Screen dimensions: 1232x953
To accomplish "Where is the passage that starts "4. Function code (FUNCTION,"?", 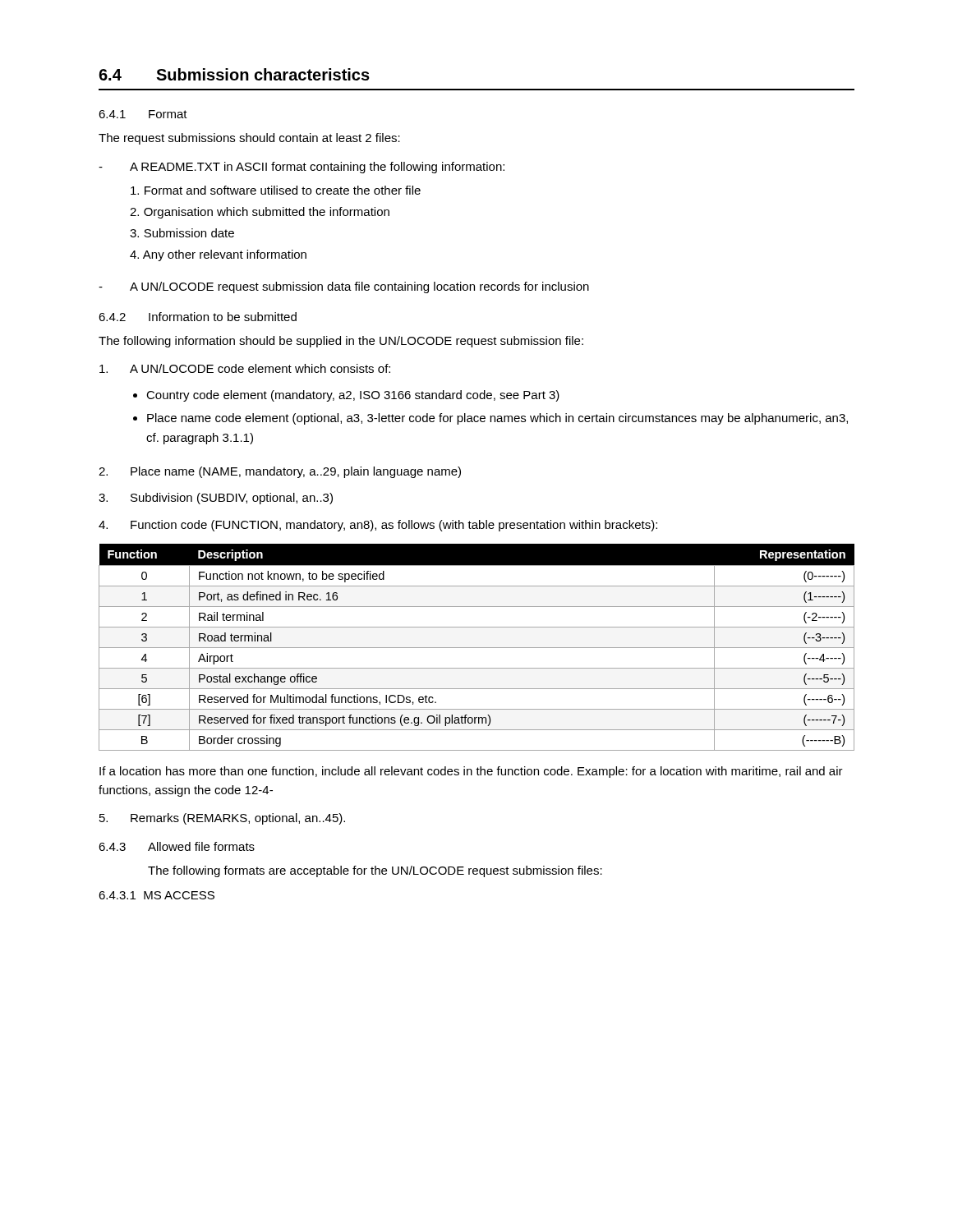I will click(476, 525).
